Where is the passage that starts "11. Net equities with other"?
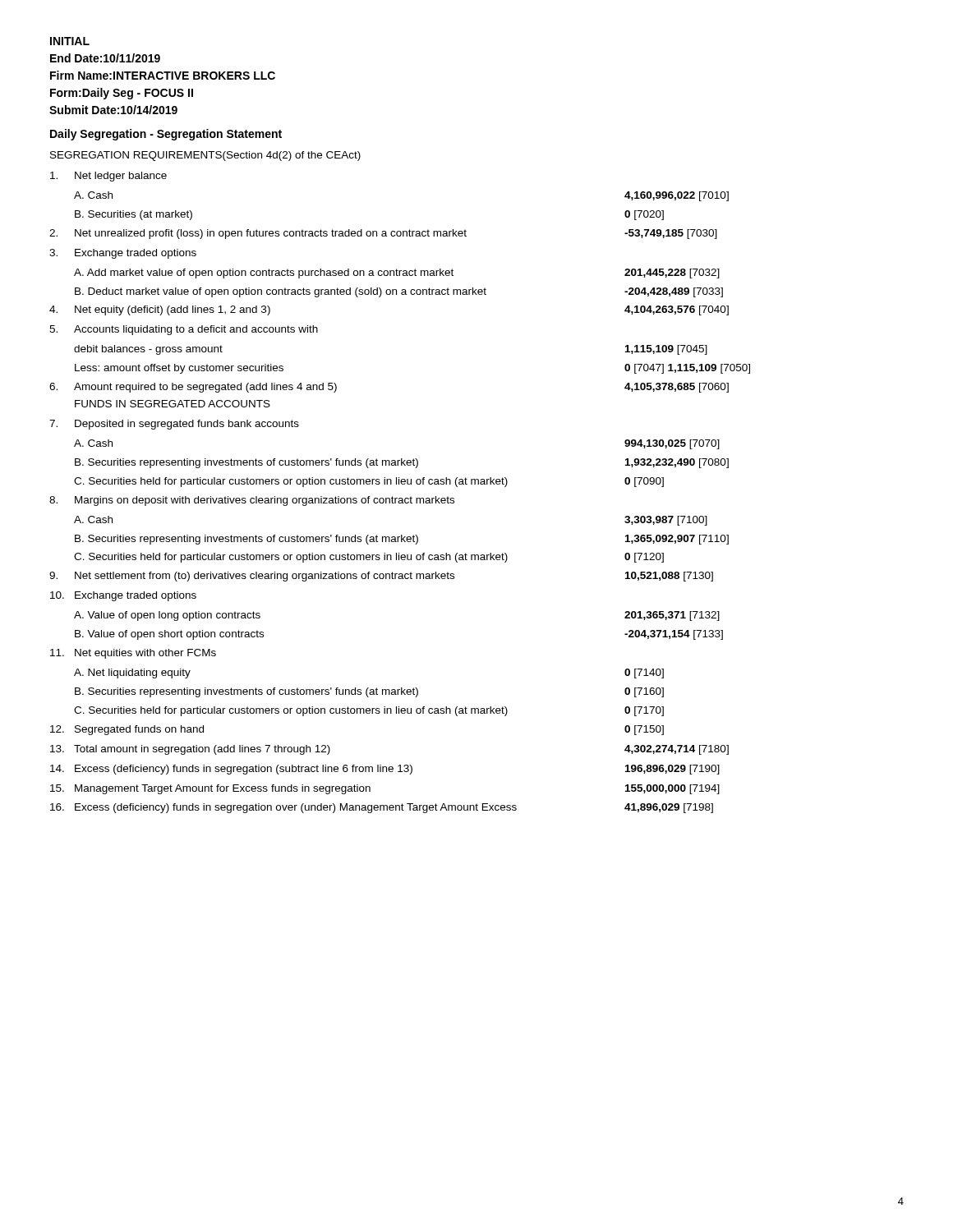 coord(133,654)
